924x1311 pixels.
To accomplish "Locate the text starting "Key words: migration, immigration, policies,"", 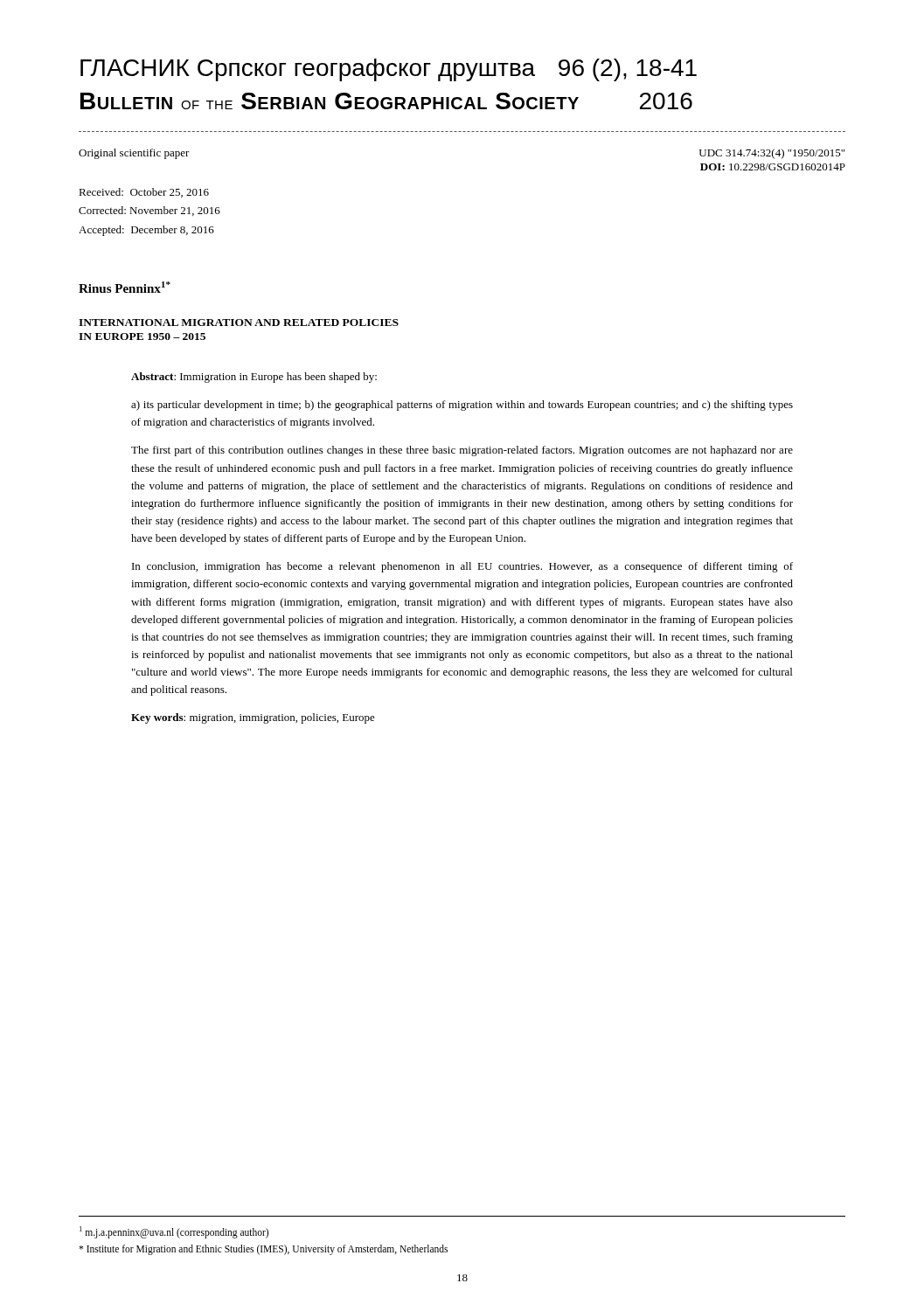I will tap(253, 717).
